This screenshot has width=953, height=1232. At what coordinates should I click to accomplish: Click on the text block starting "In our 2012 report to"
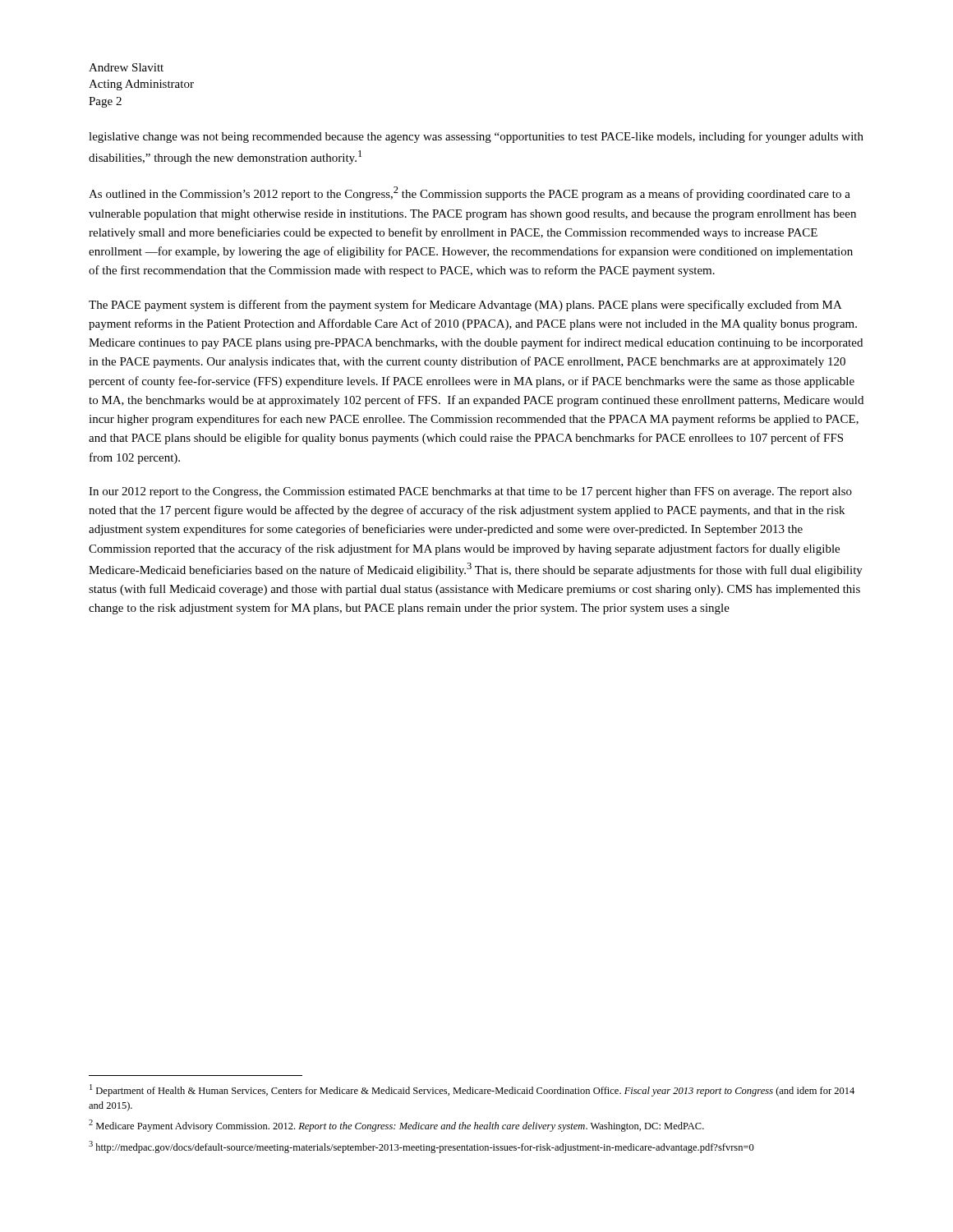click(476, 549)
